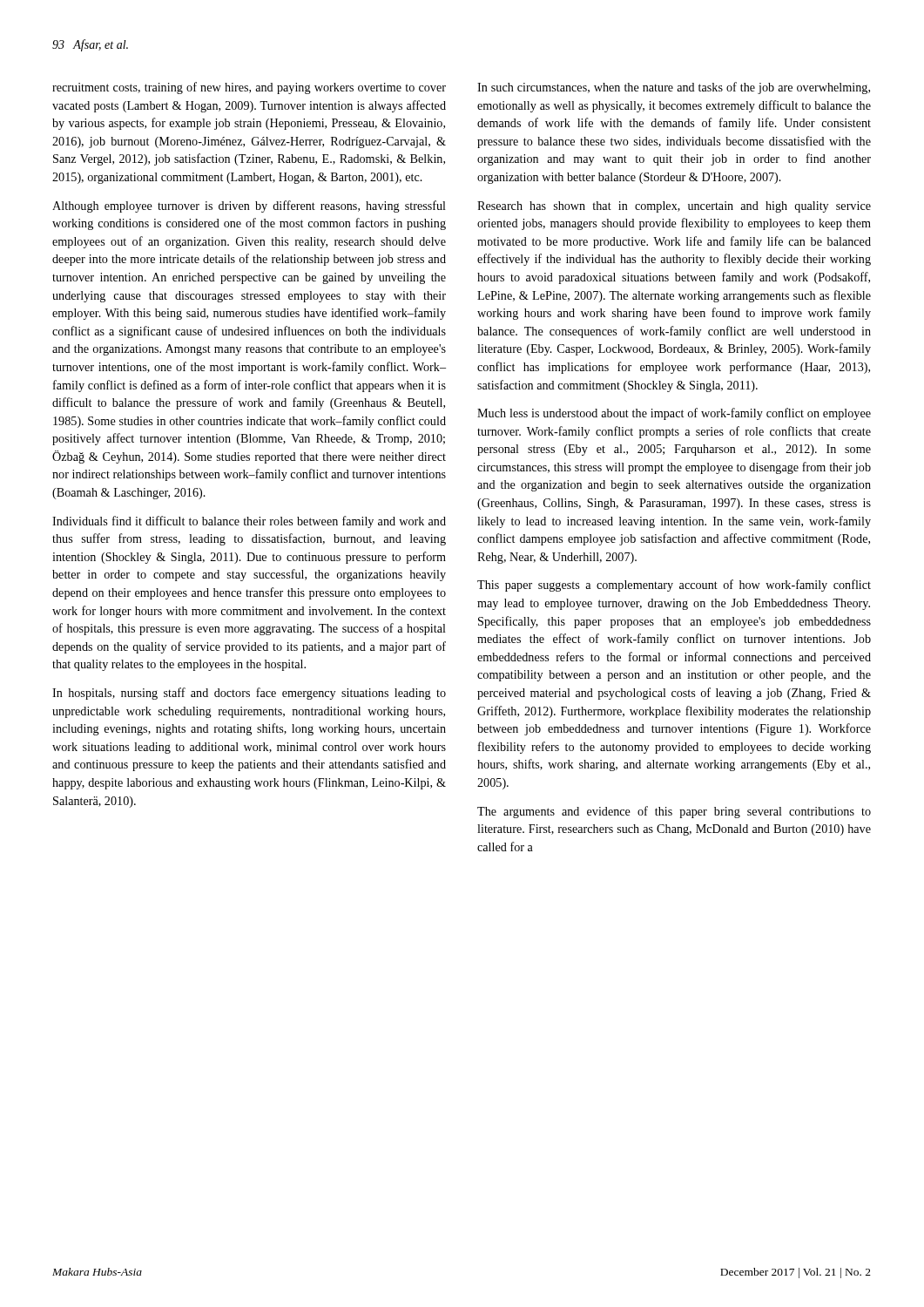Point to the region starting "Although employee turnover is driven by"
The width and height of the screenshot is (924, 1307).
(249, 349)
